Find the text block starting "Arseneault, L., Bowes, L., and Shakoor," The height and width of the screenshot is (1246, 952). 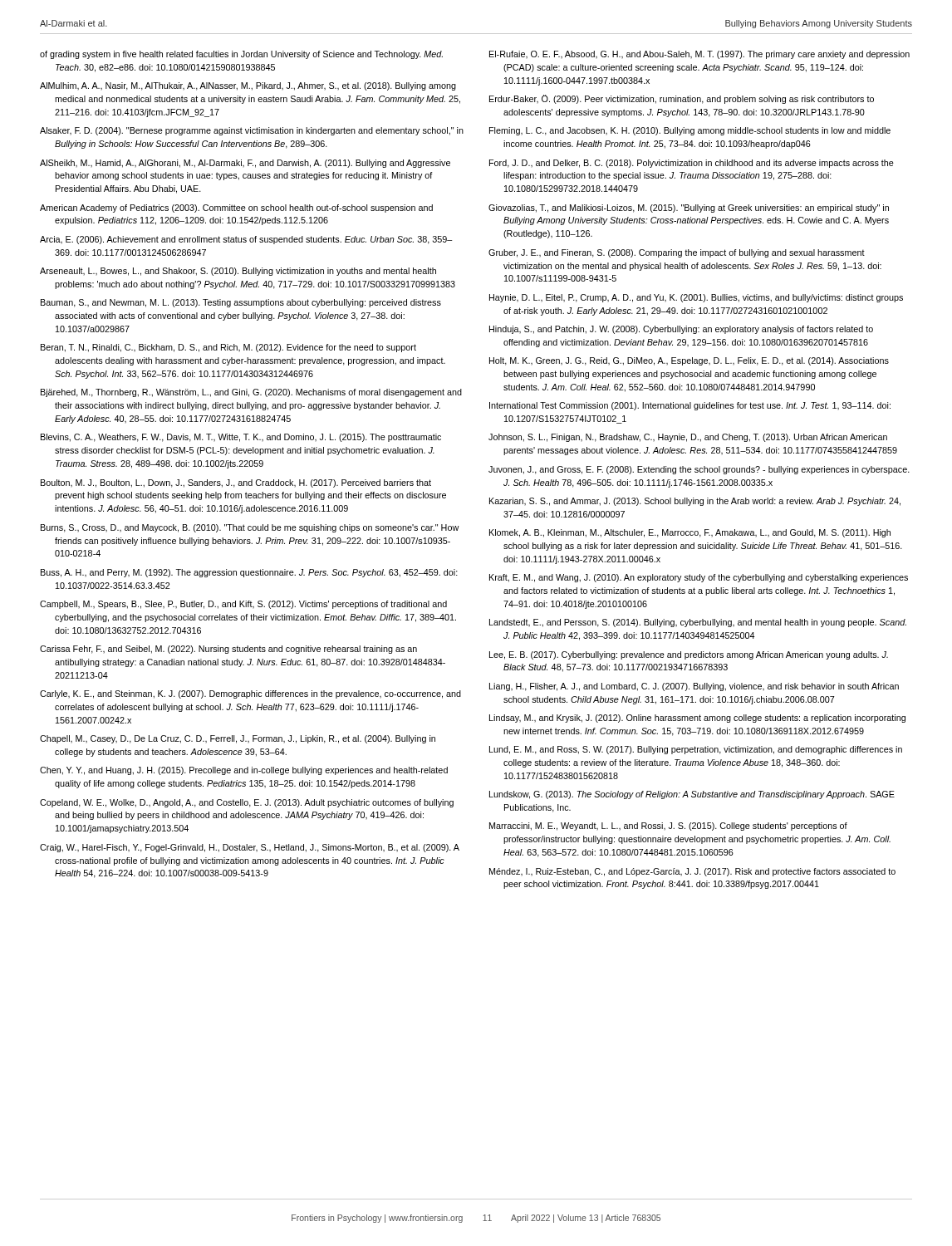point(248,277)
